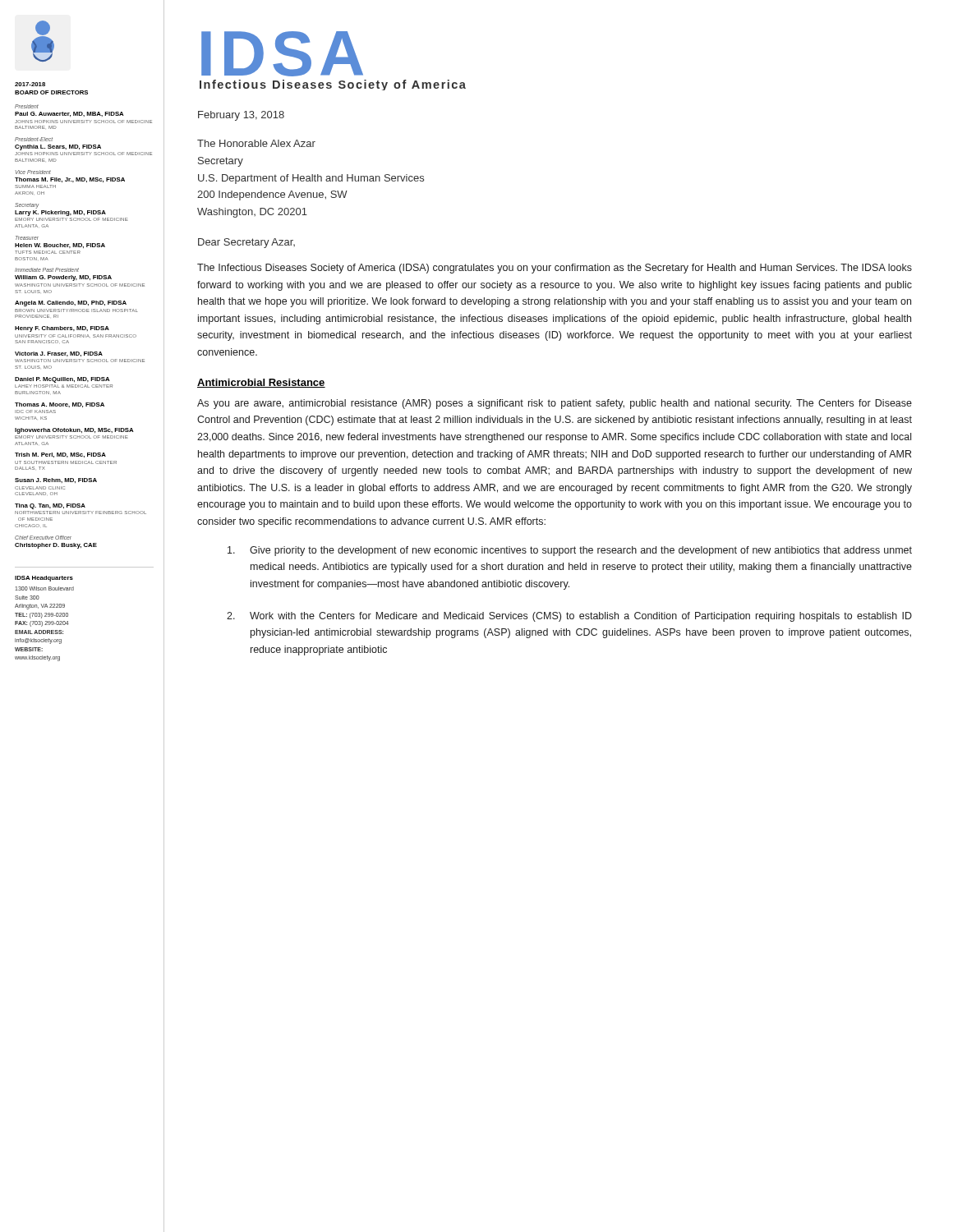Click on the text block that reads "Victoria J. Fraser, MD, FIDSA"

tap(84, 360)
